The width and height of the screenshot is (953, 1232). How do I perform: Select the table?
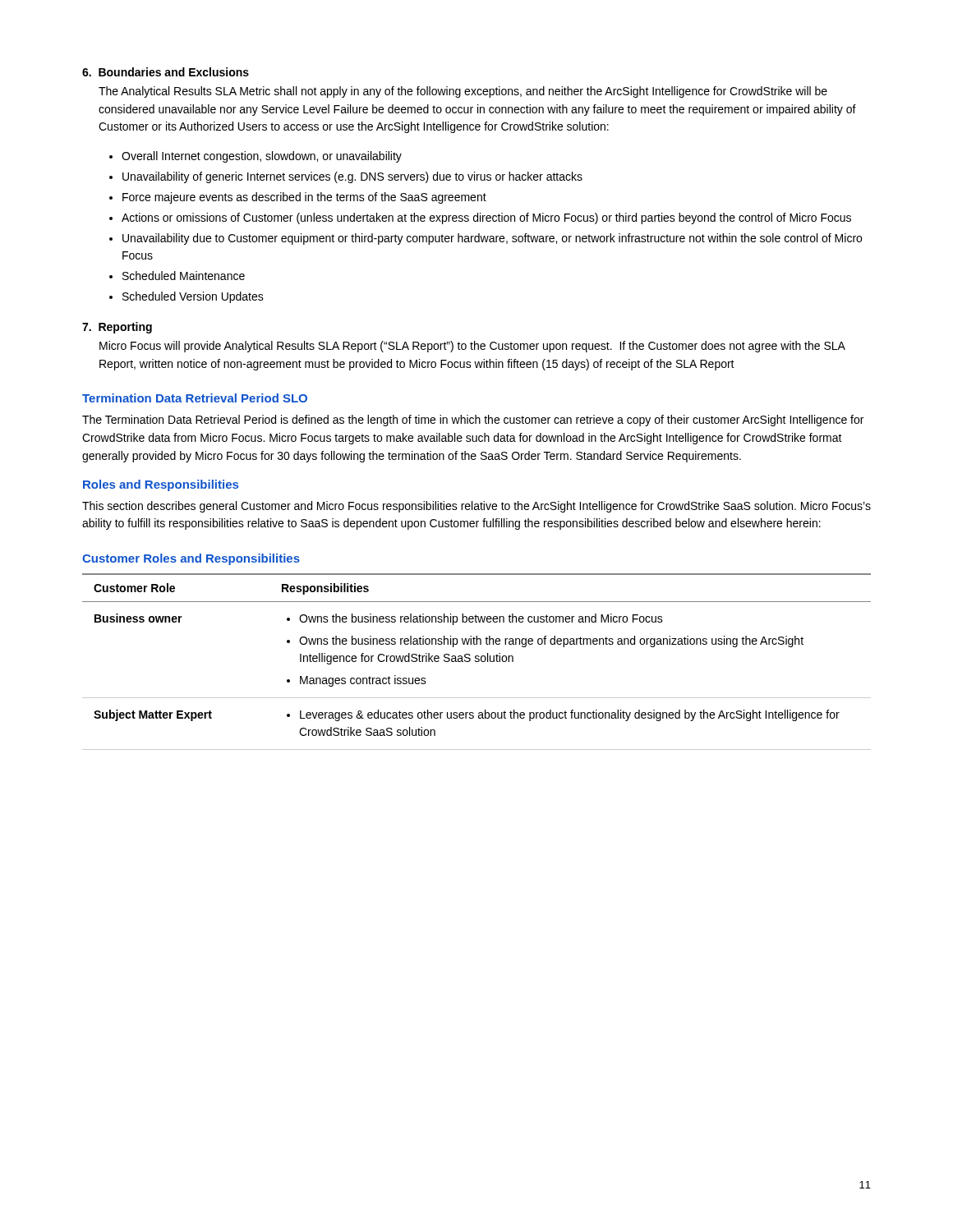(x=476, y=661)
